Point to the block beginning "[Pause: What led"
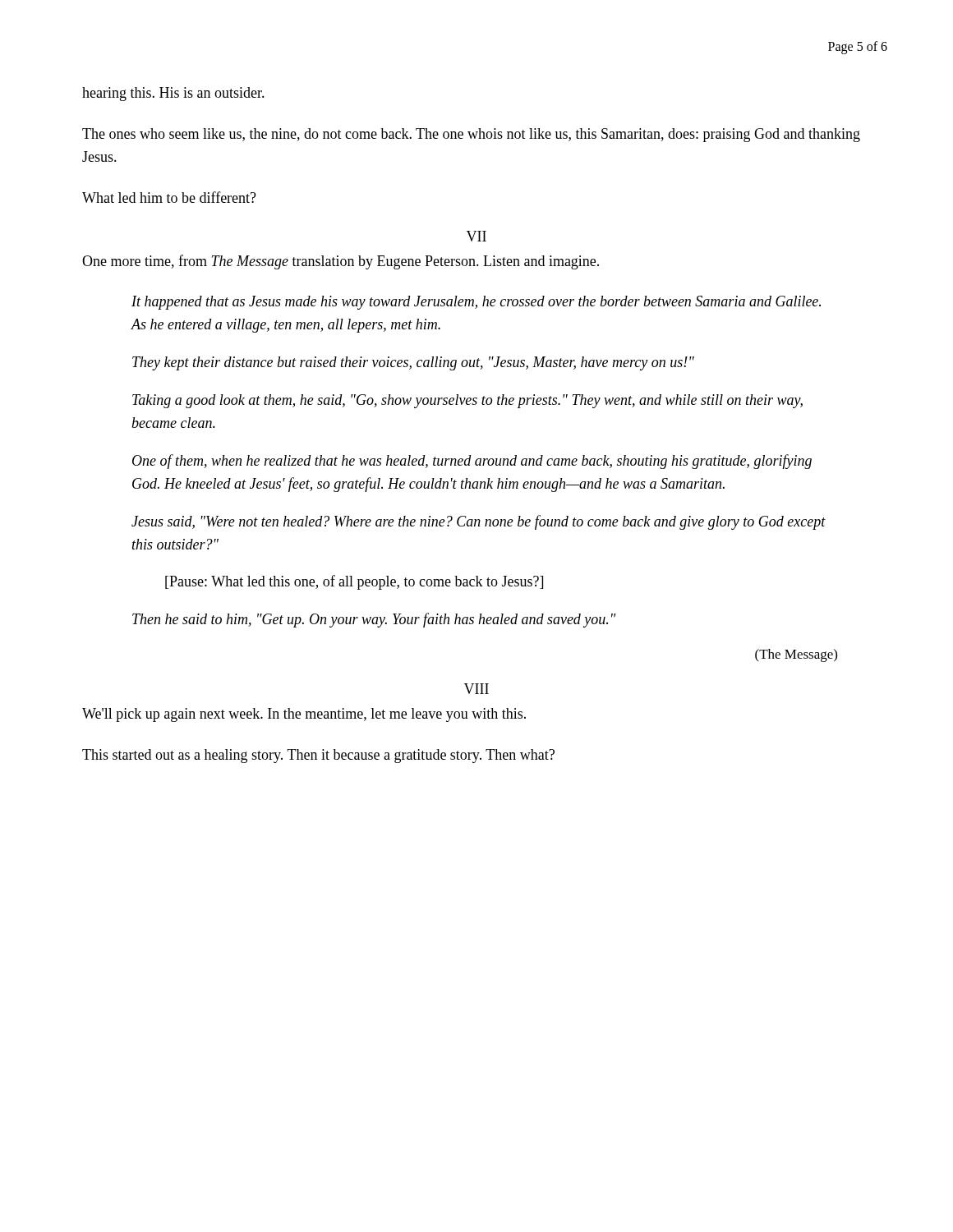Viewport: 953px width, 1232px height. [354, 582]
